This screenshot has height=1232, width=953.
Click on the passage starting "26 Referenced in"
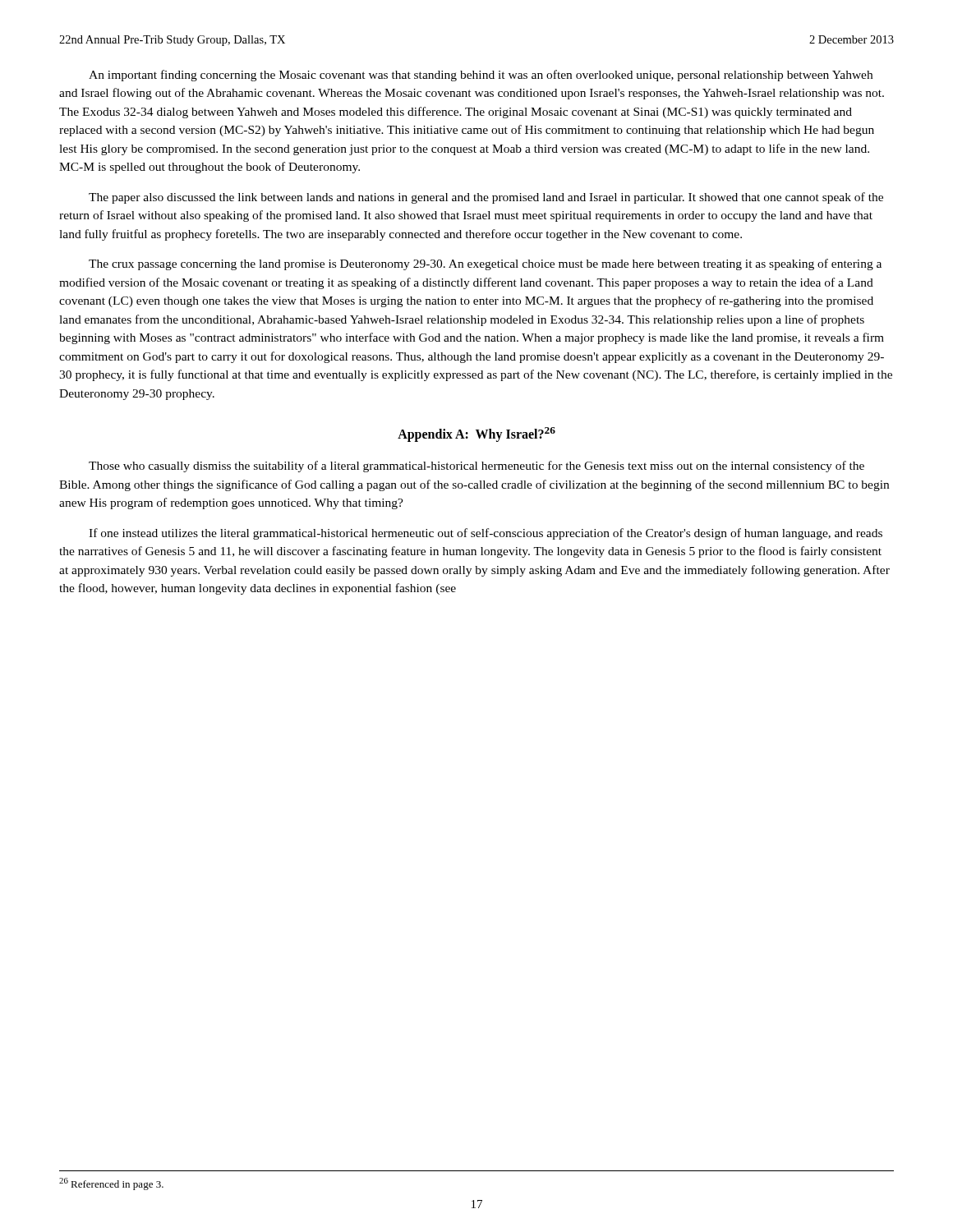click(112, 1183)
